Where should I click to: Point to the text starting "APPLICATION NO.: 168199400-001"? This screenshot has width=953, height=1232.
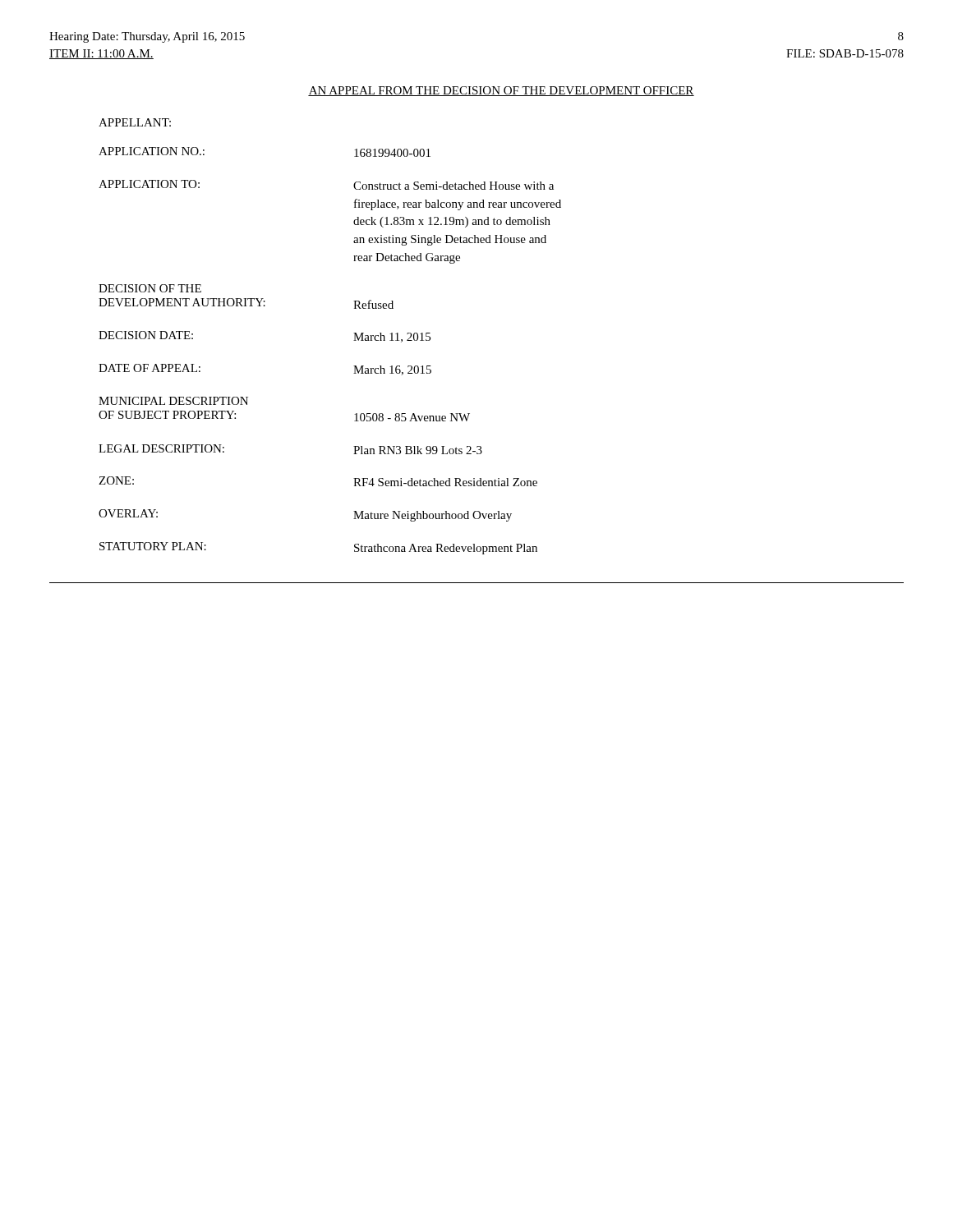[152, 152]
